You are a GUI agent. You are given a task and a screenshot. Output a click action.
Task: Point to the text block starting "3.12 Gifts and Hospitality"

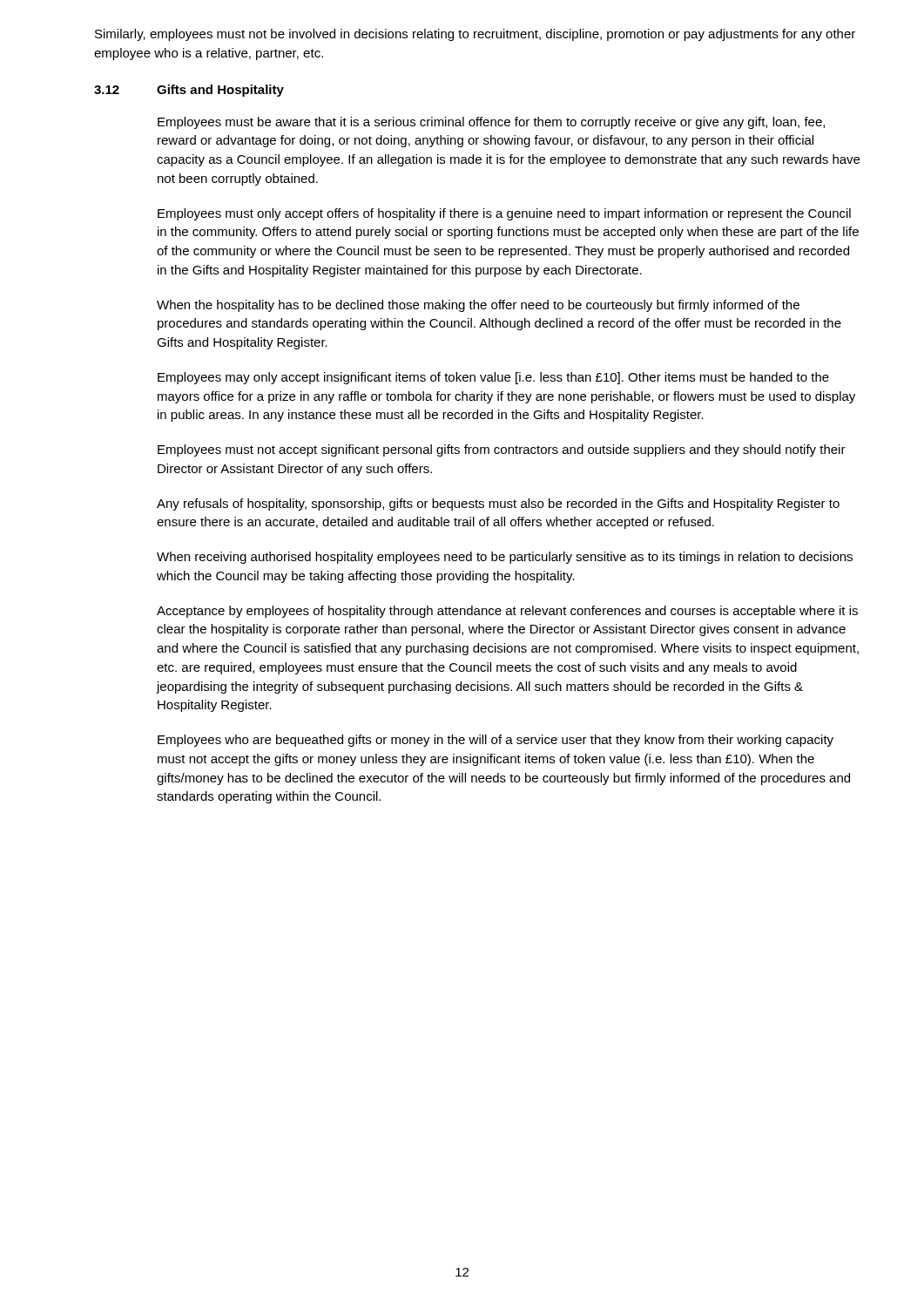click(x=189, y=89)
